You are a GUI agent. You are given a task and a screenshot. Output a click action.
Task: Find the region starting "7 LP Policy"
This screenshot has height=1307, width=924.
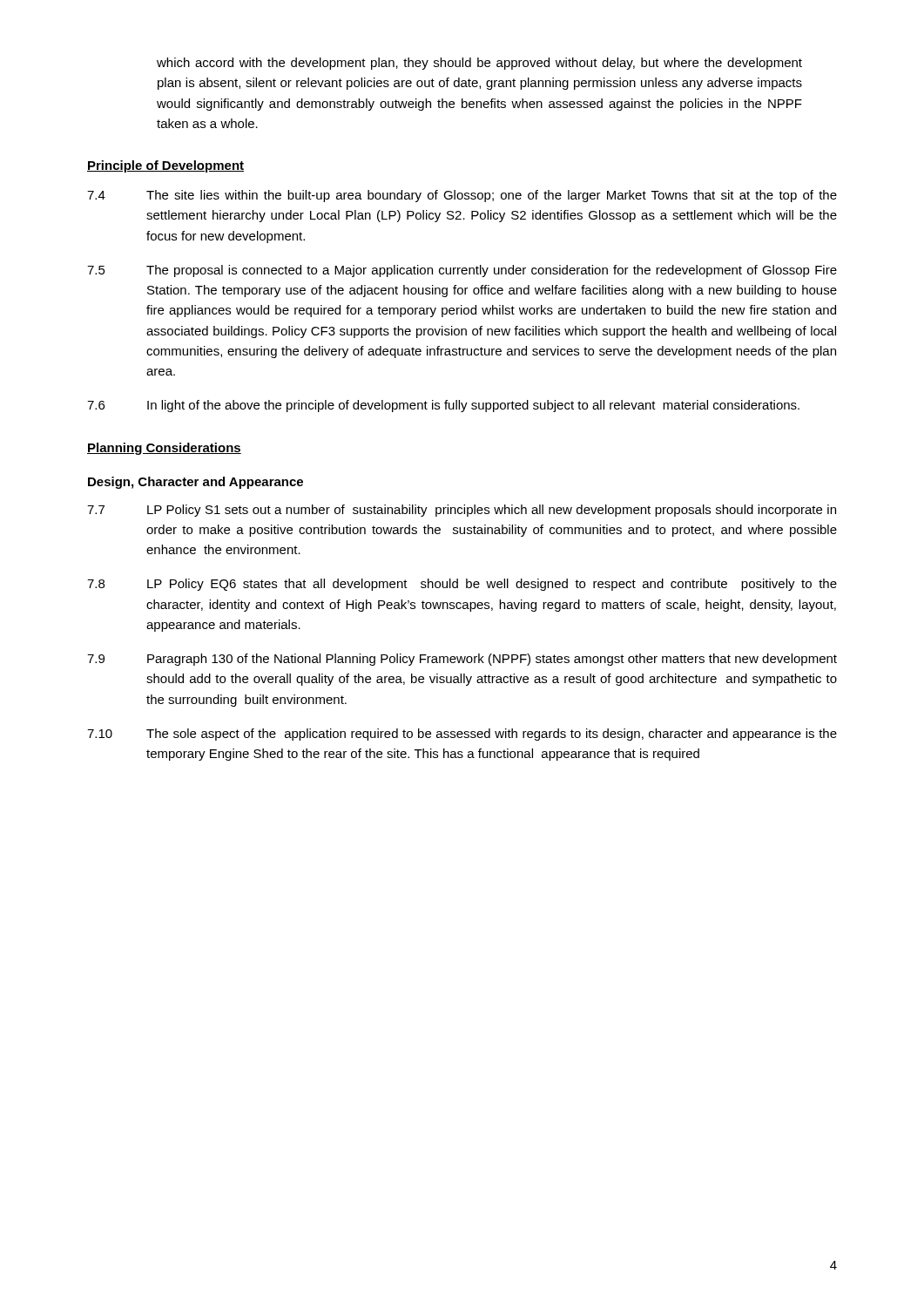[462, 529]
